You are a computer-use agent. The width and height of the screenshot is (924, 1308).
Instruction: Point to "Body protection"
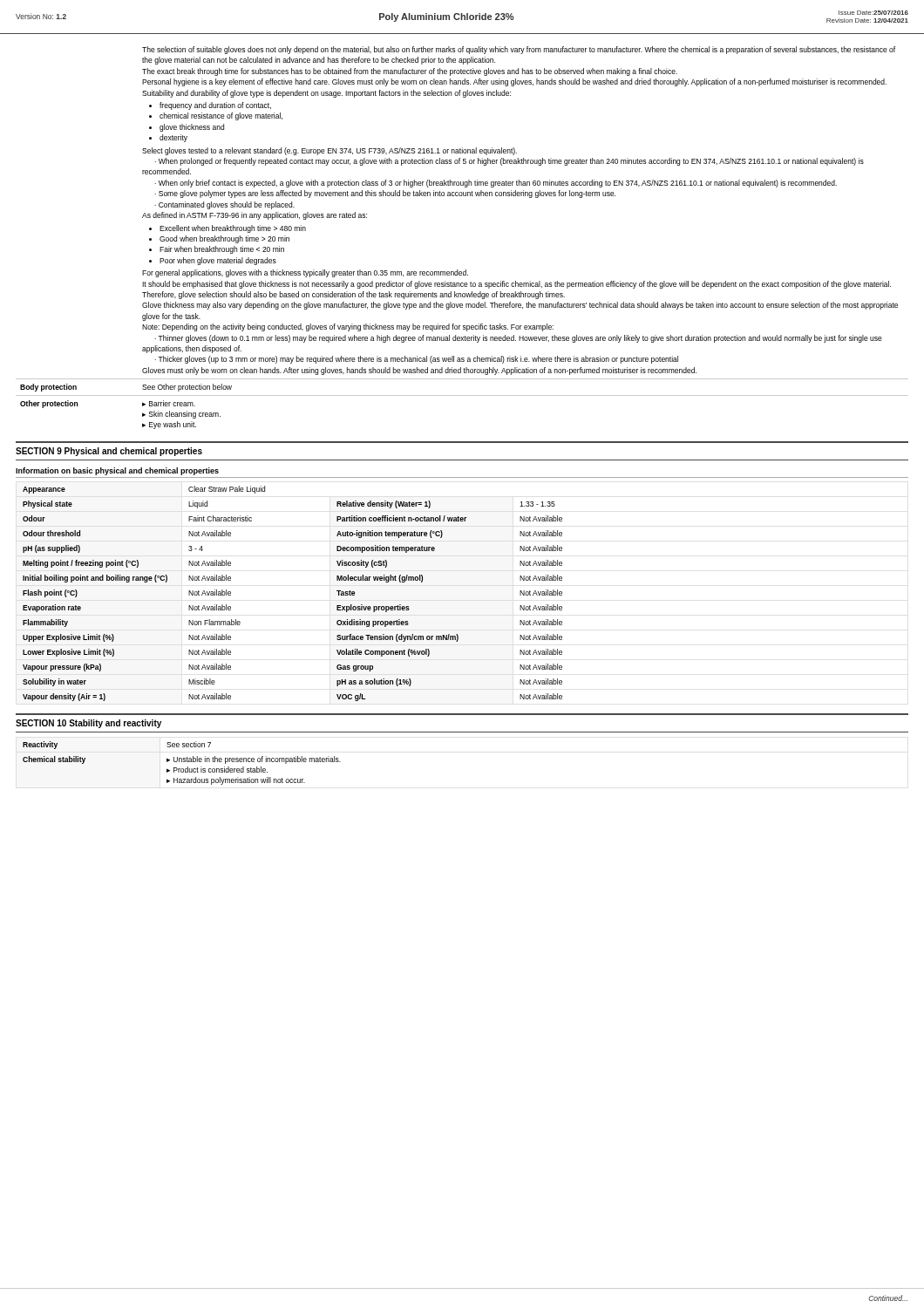pyautogui.click(x=48, y=387)
